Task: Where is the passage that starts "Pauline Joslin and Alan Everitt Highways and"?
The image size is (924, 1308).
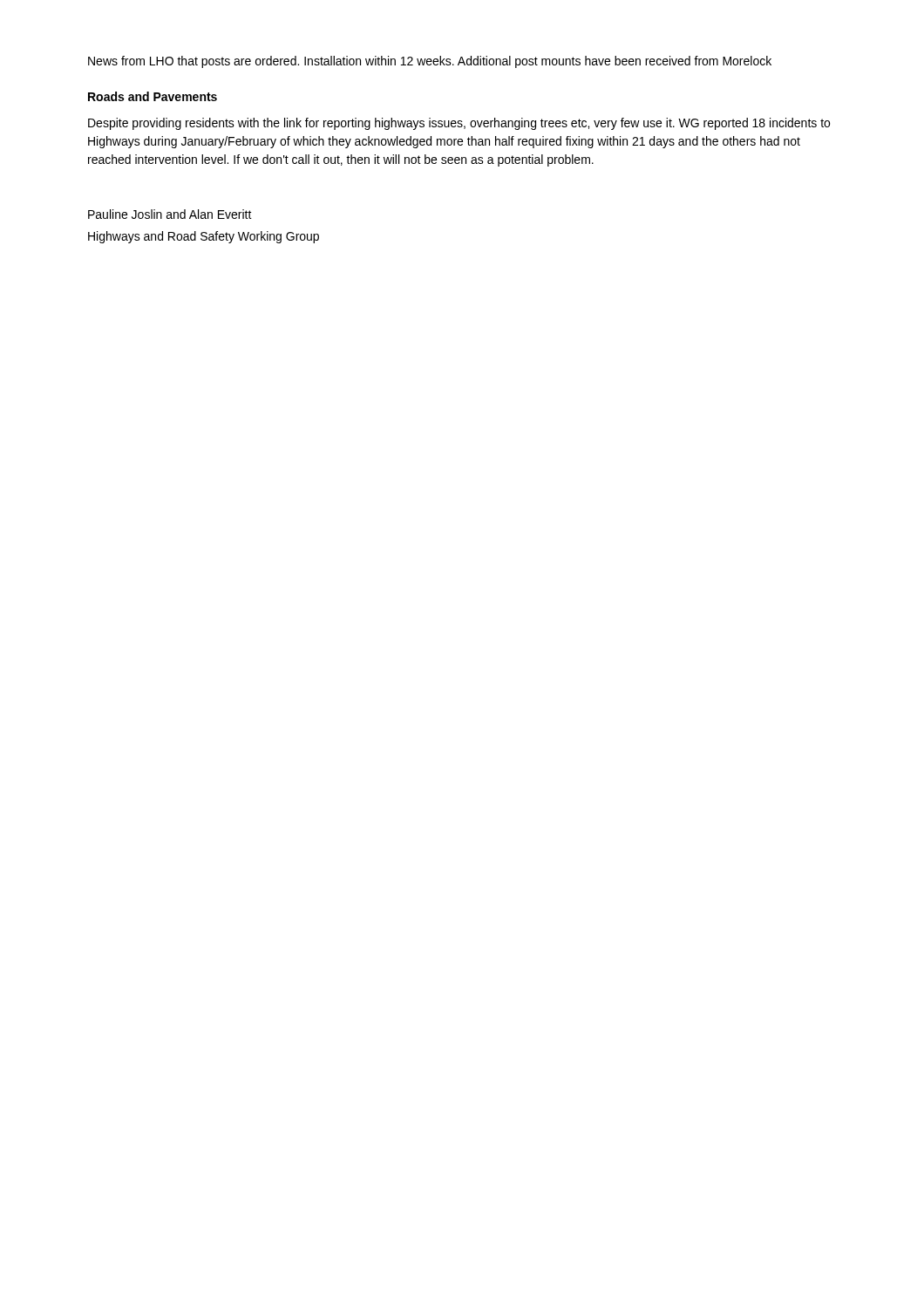Action: tap(203, 225)
